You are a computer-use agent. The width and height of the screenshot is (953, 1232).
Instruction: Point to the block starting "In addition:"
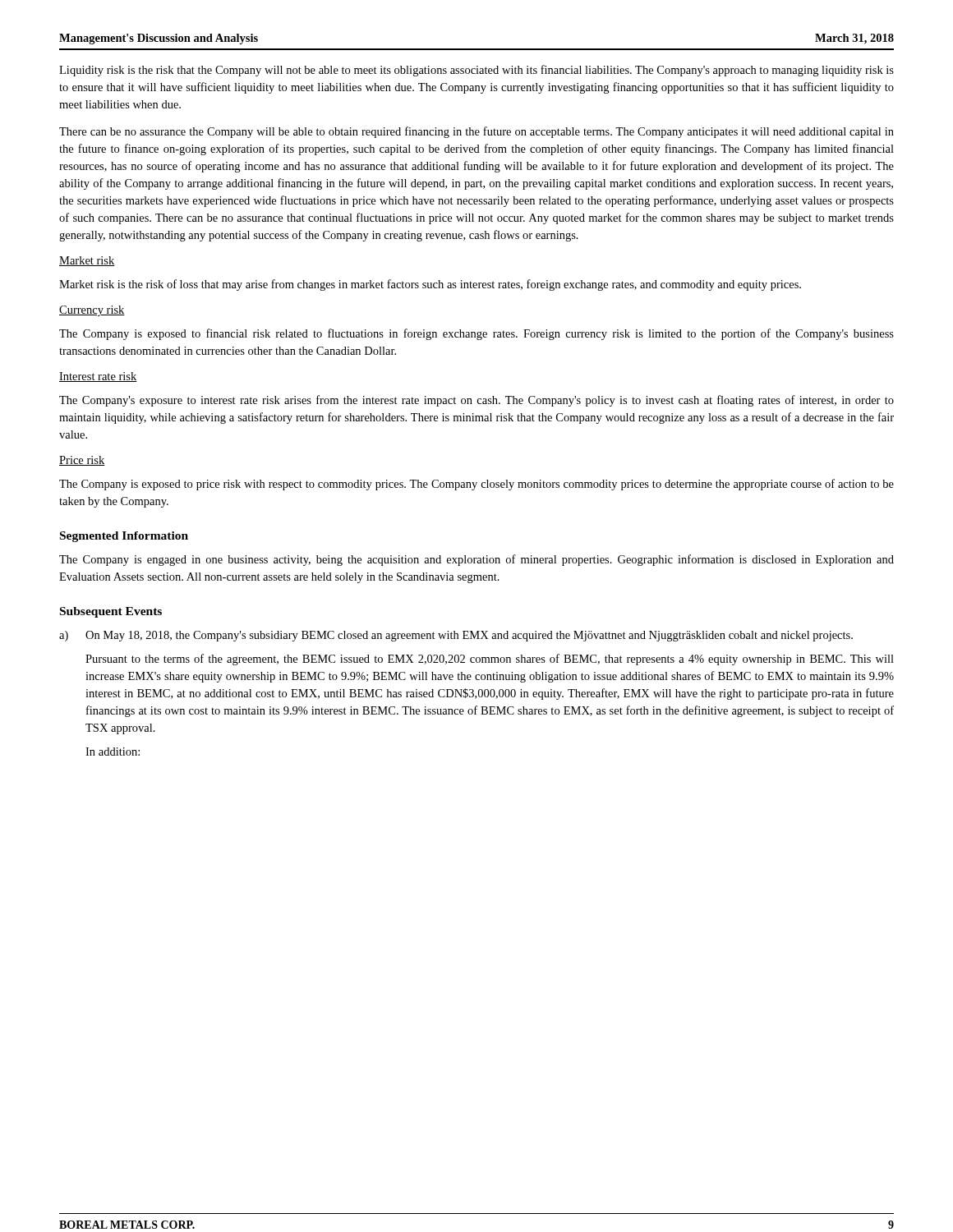coord(113,752)
